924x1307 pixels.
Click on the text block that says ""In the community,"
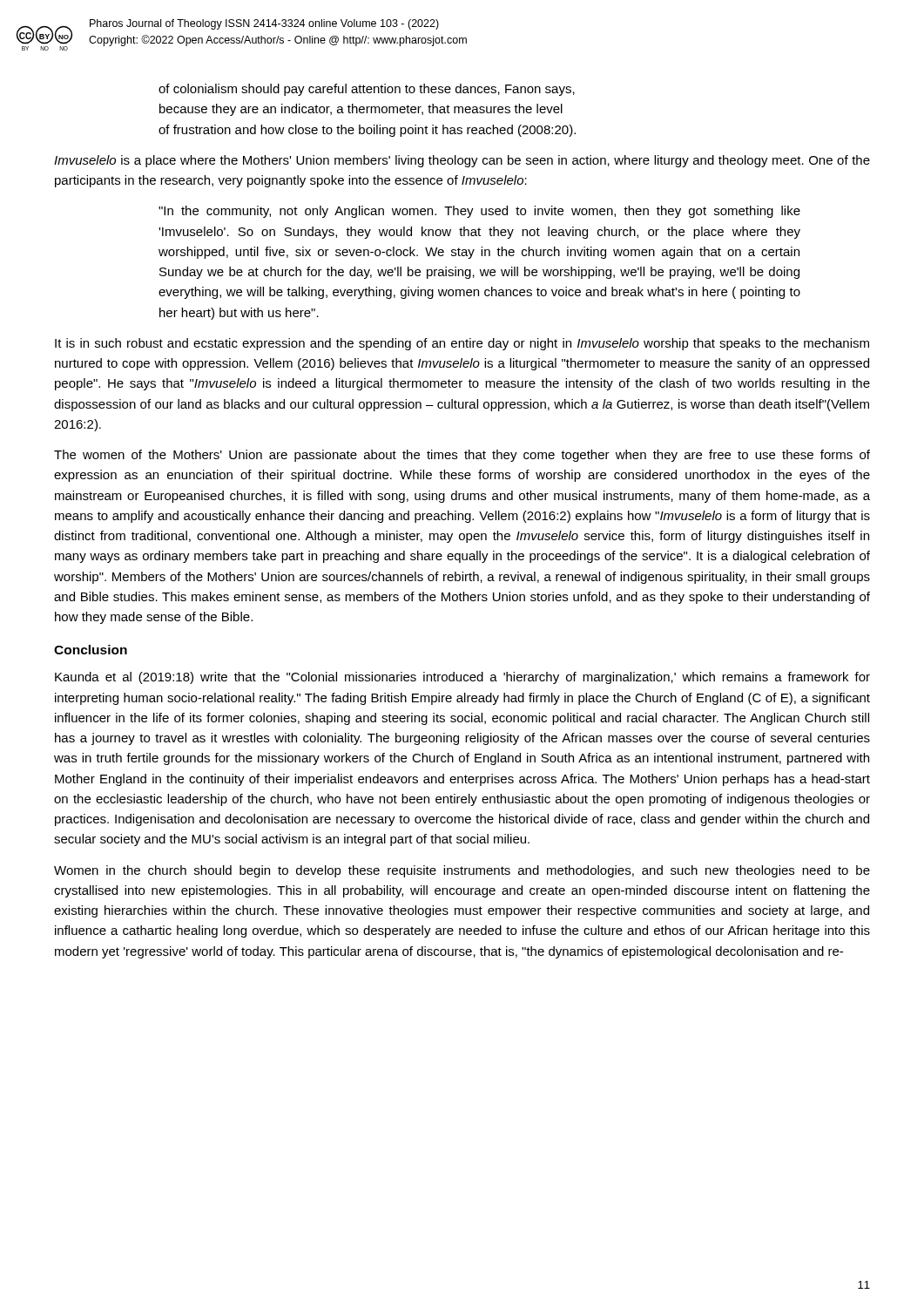click(479, 261)
